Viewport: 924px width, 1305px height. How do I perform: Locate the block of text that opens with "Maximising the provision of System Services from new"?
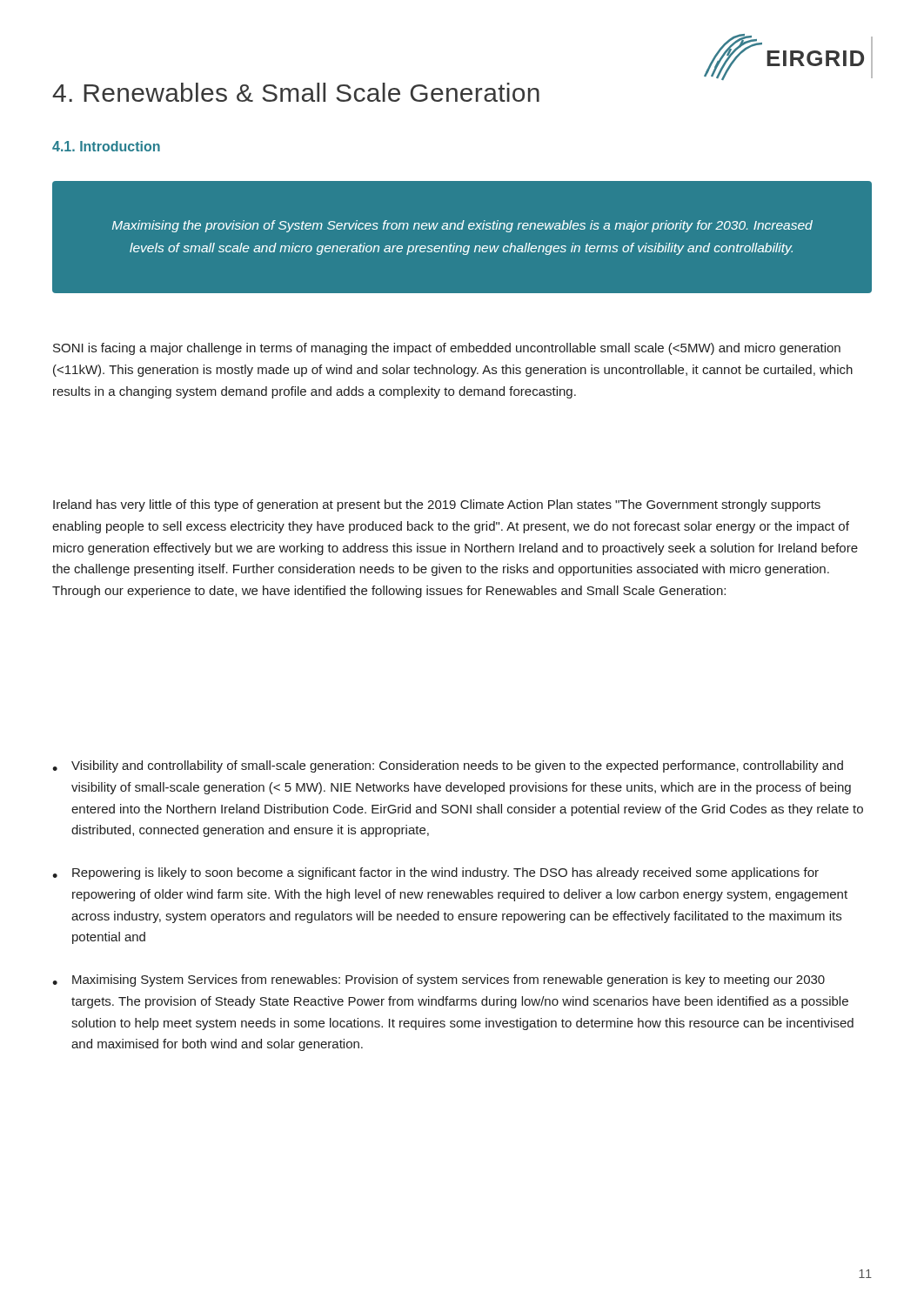tap(462, 236)
